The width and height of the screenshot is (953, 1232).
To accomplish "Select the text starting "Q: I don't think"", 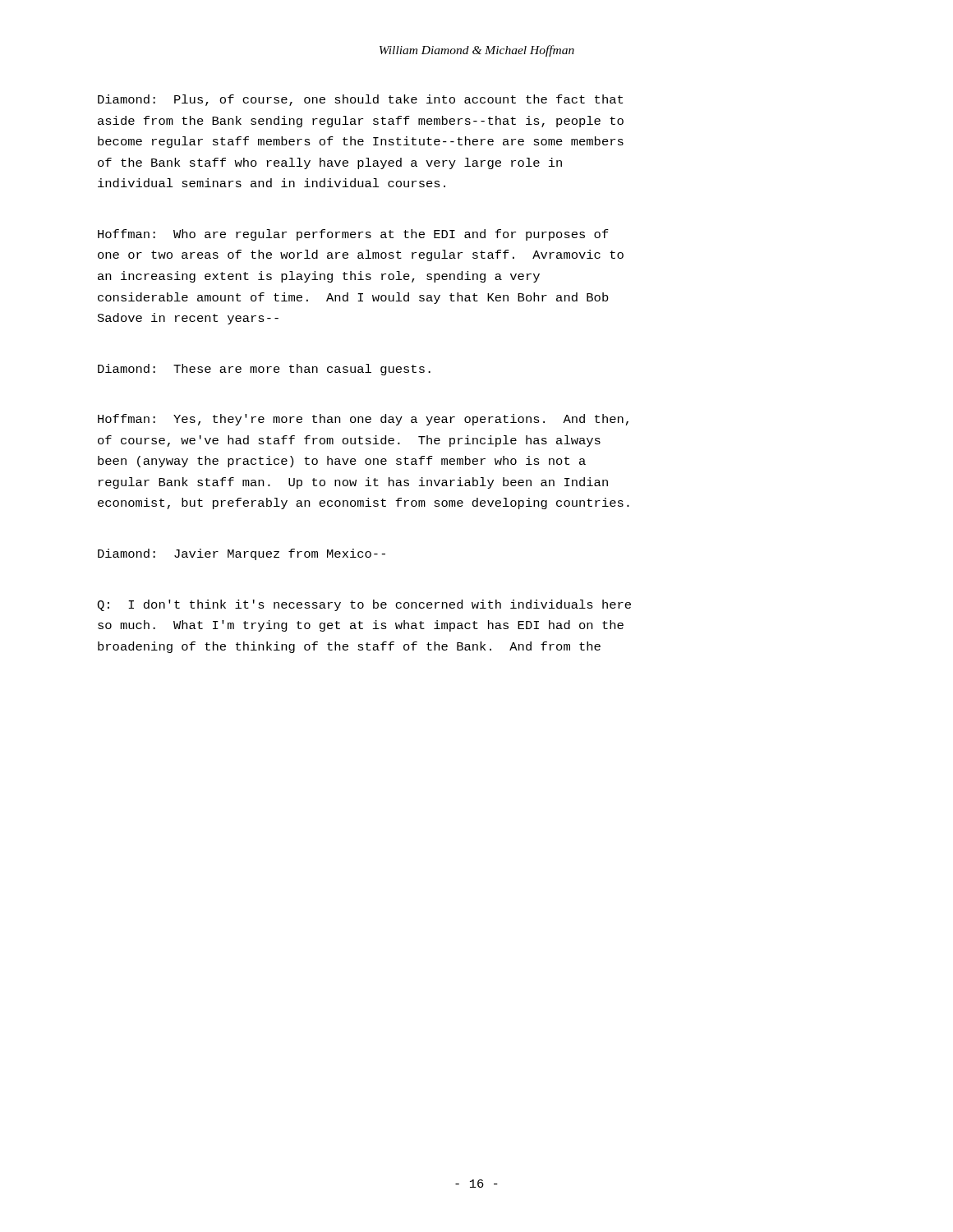I will pos(364,626).
